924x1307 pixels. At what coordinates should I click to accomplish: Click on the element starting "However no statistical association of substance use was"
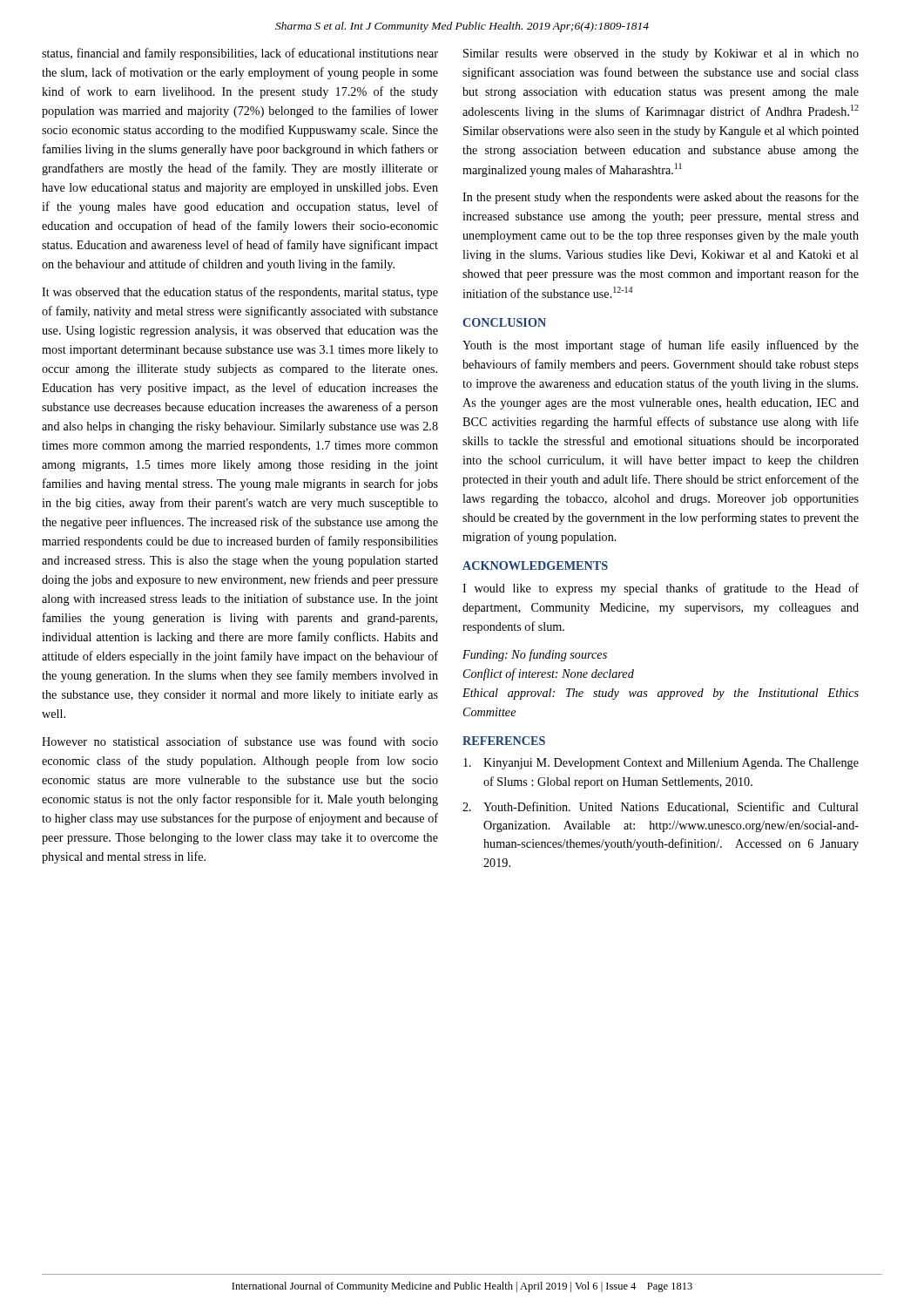tap(240, 799)
